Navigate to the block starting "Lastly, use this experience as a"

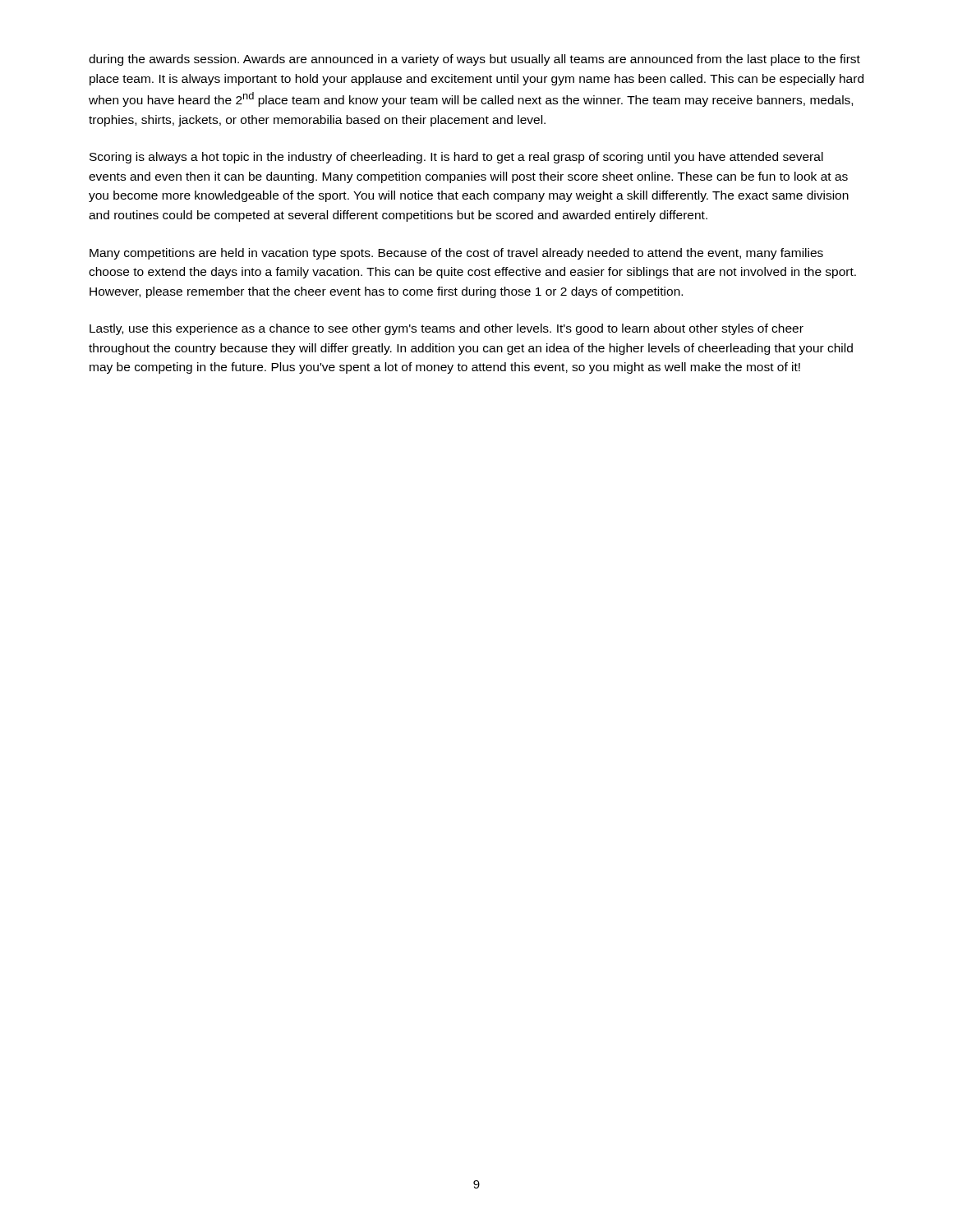coord(471,348)
